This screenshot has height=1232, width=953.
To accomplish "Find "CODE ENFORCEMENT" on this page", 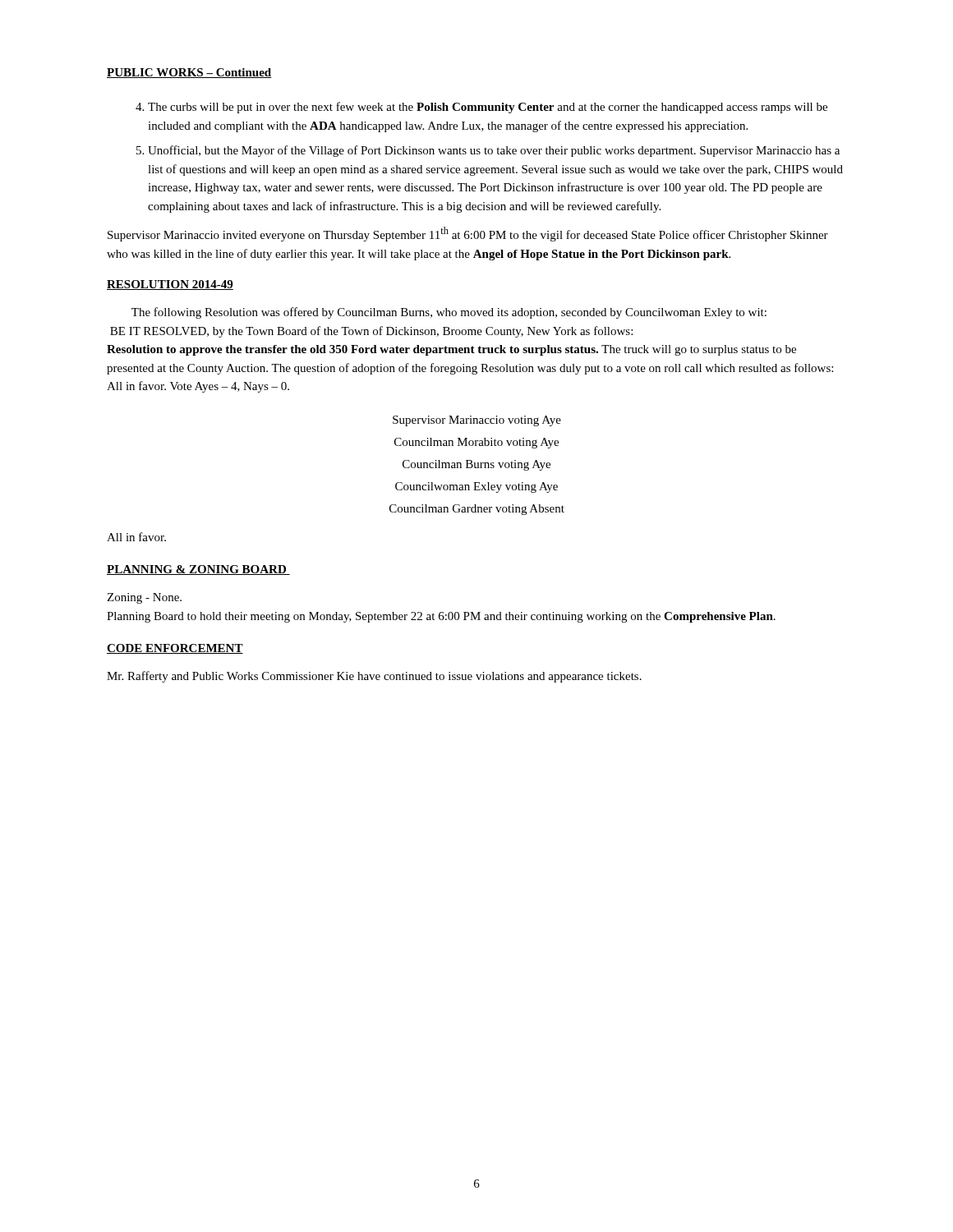I will [175, 648].
